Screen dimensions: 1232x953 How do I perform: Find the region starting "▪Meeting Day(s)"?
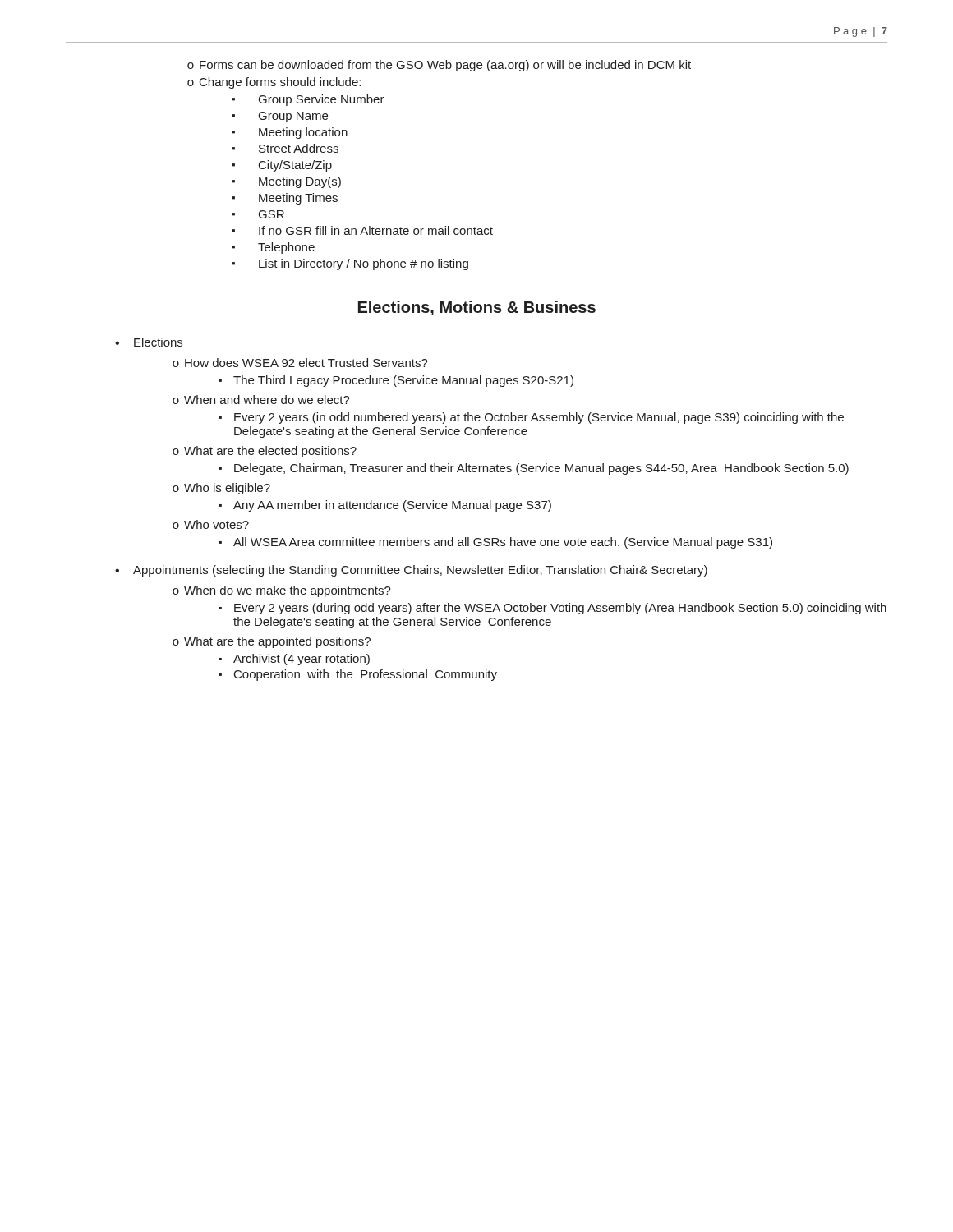pyautogui.click(x=287, y=181)
